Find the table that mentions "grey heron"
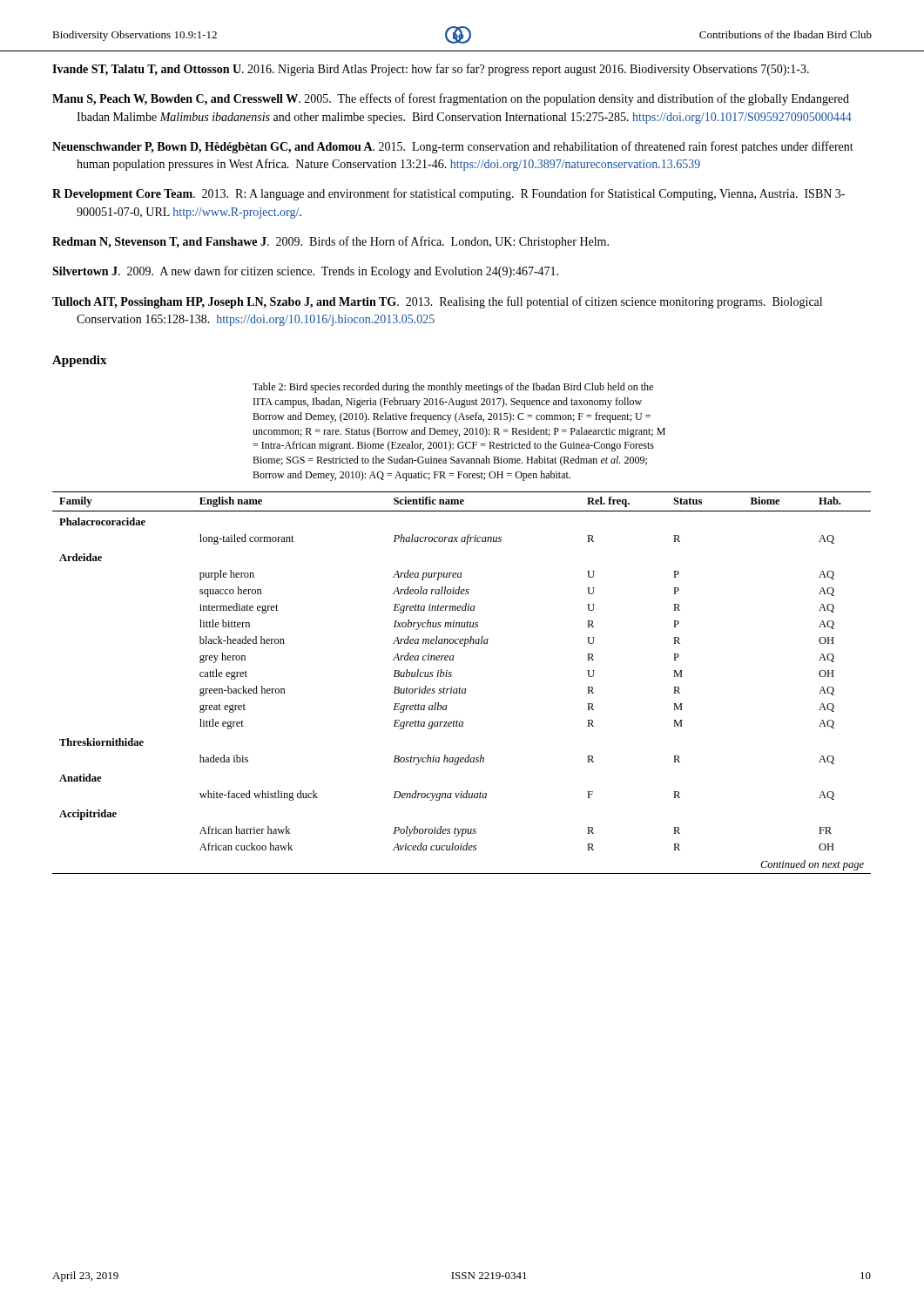This screenshot has height=1307, width=924. pyautogui.click(x=462, y=683)
